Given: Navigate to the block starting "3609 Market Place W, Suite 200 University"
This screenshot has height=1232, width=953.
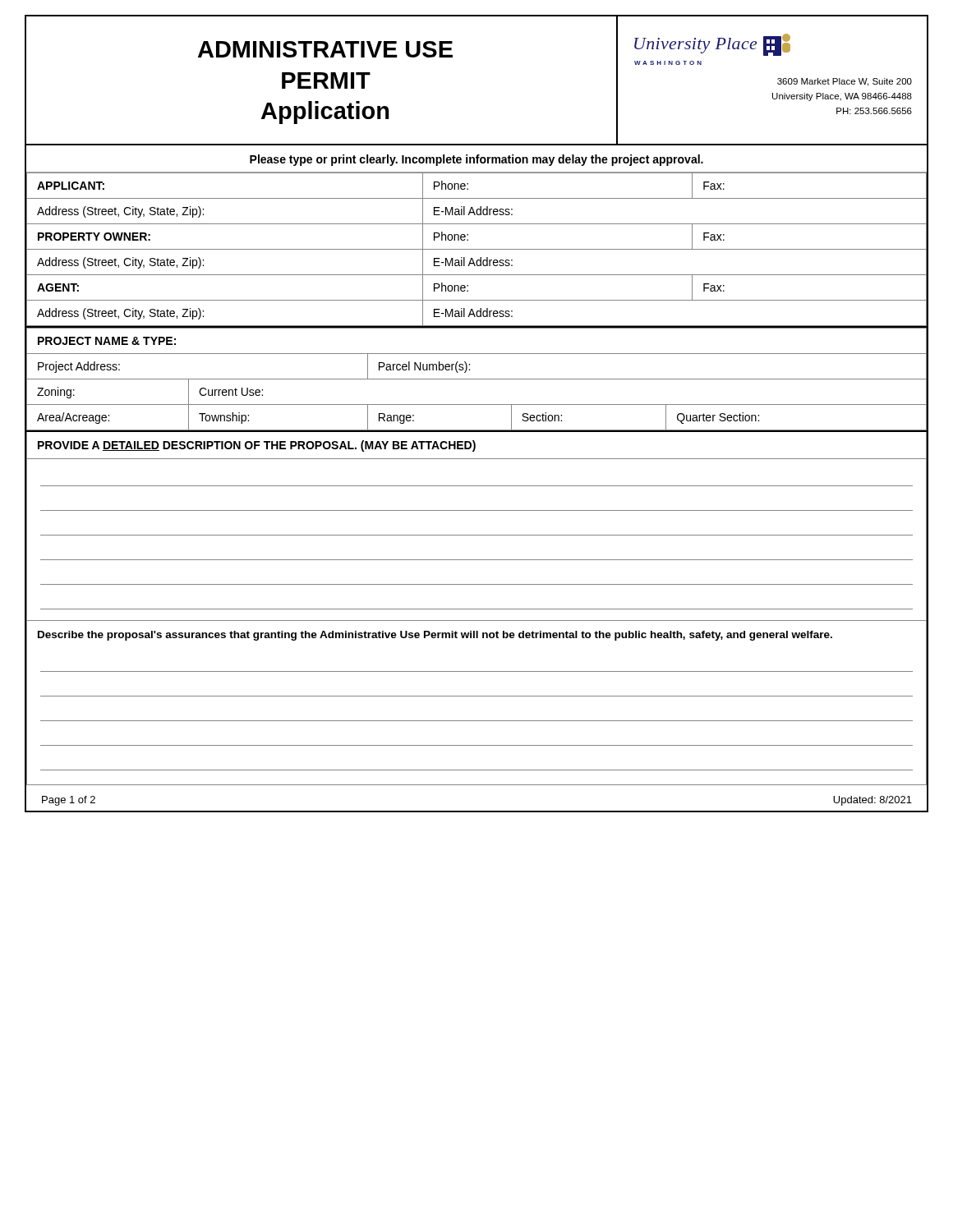Looking at the screenshot, I should [x=842, y=96].
